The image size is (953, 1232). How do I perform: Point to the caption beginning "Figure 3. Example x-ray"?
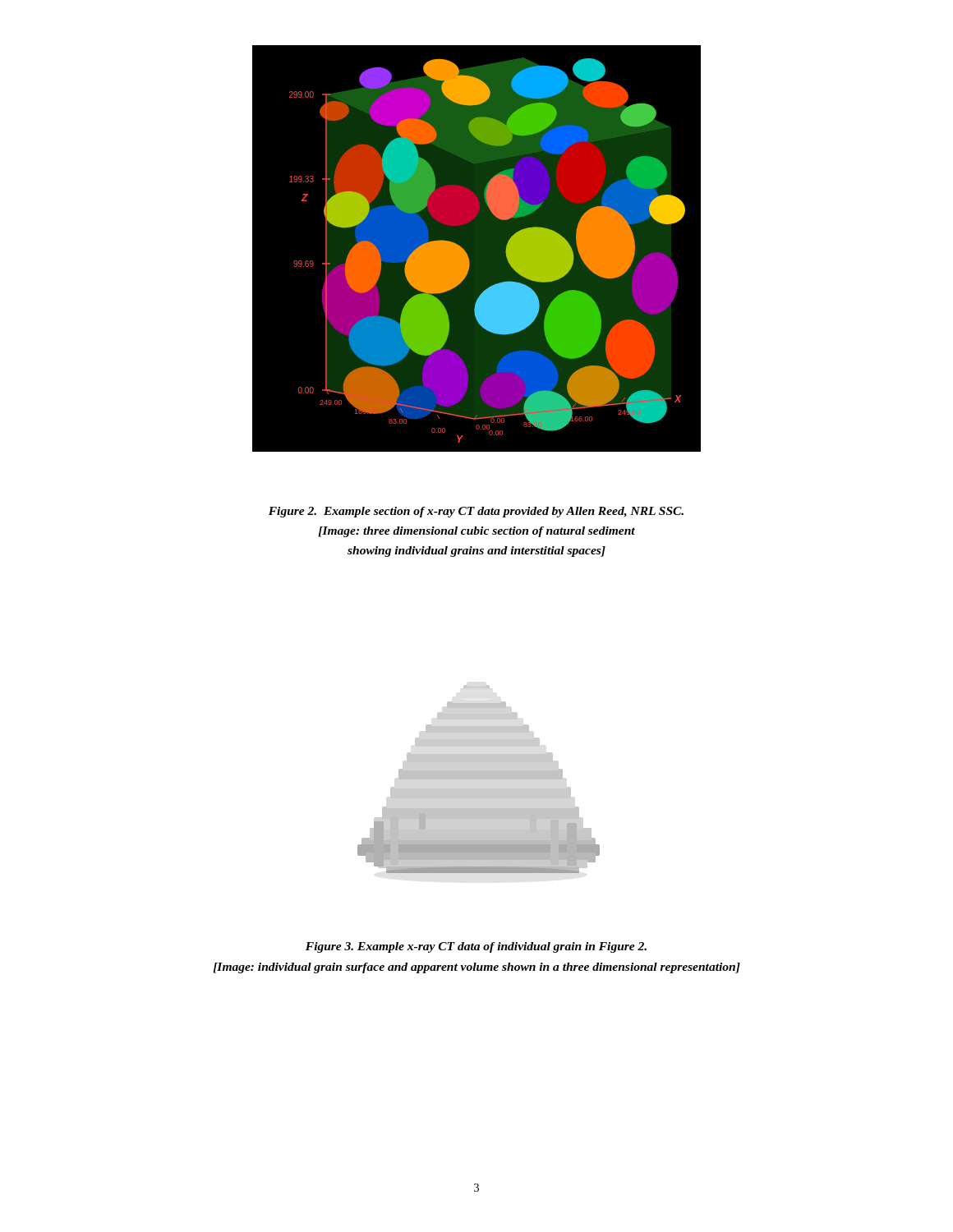(476, 956)
